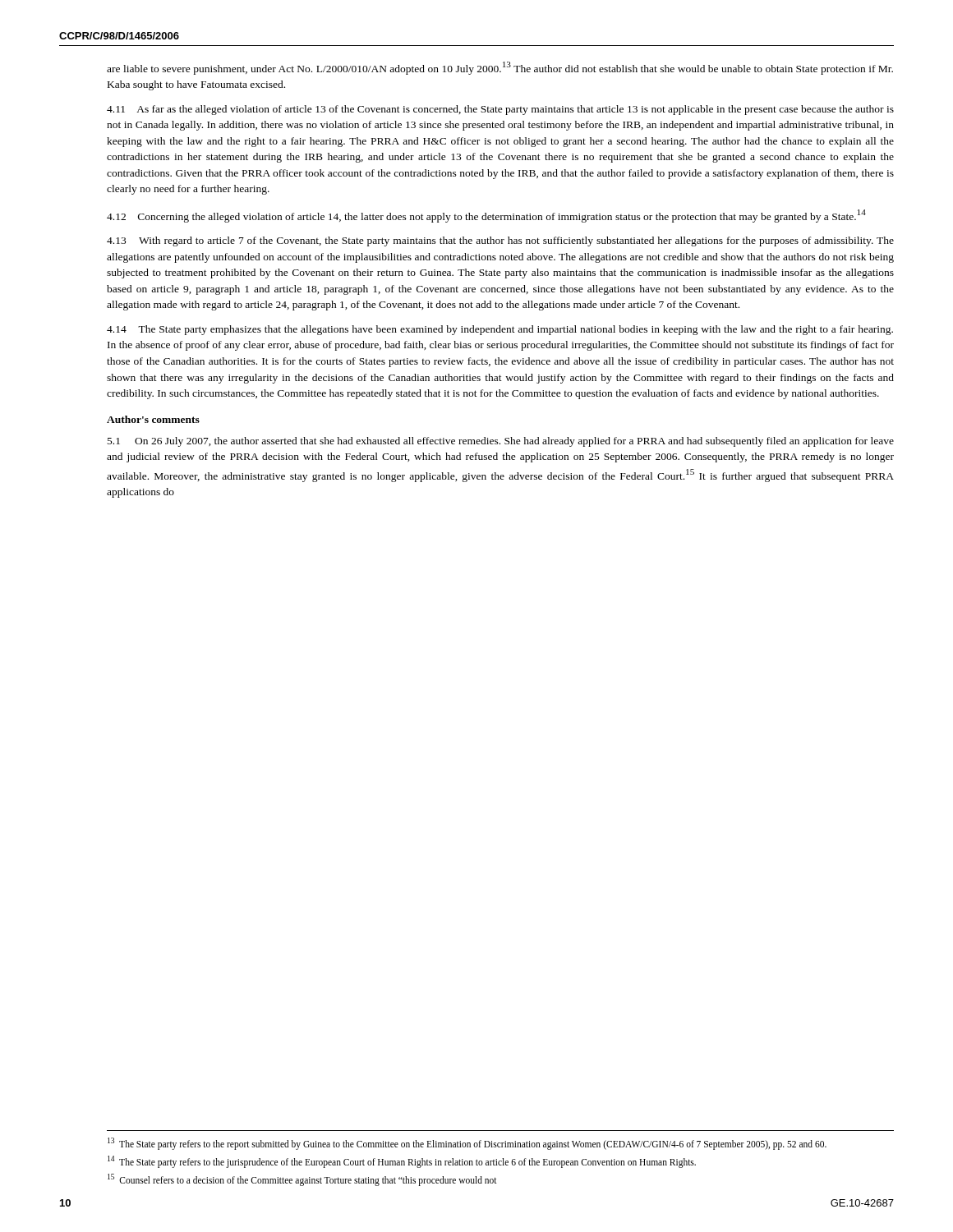Locate the text block that says "are liable to severe punishment, under Act"
This screenshot has height=1232, width=953.
(500, 75)
